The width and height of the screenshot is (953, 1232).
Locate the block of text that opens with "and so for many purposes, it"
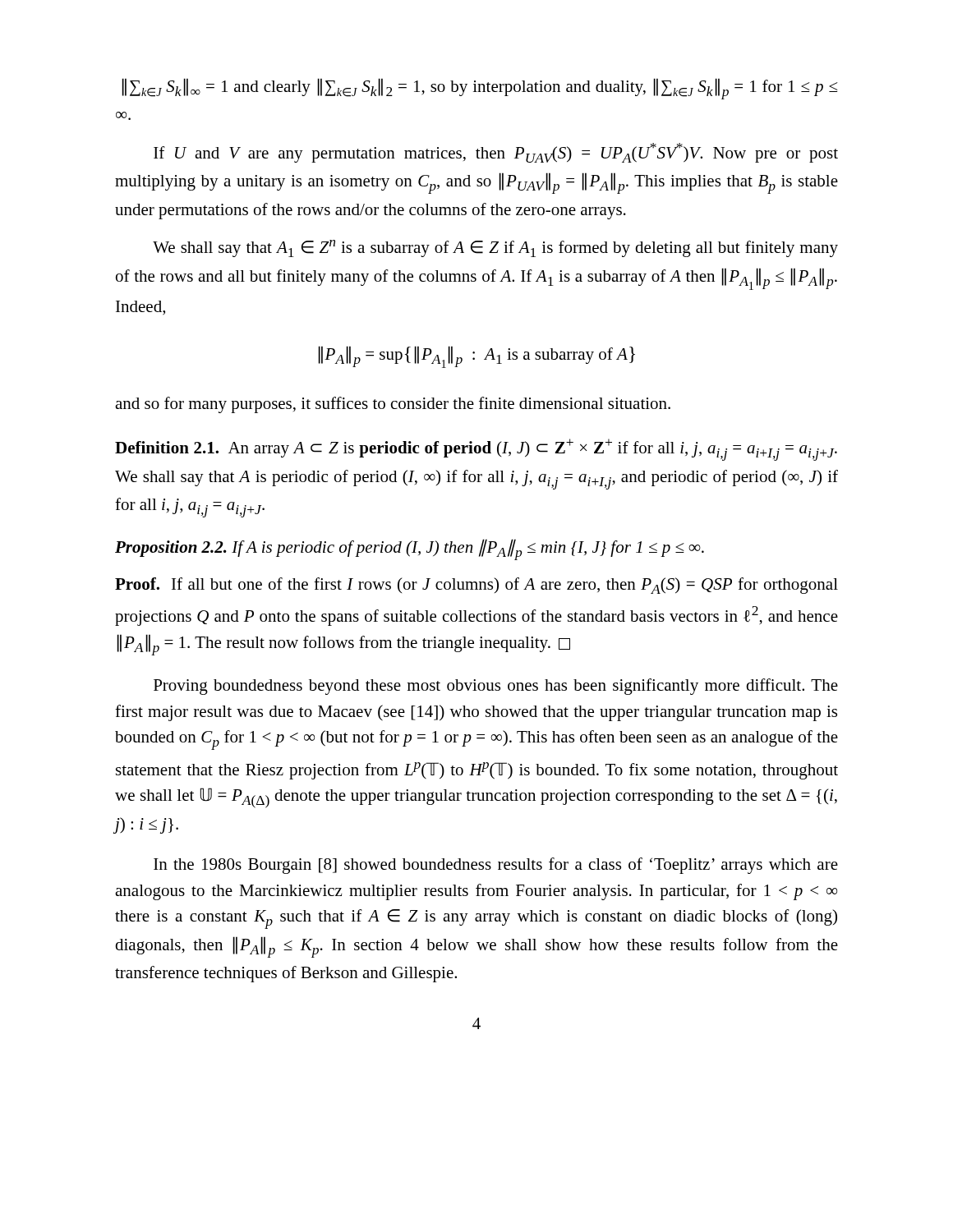pos(476,404)
